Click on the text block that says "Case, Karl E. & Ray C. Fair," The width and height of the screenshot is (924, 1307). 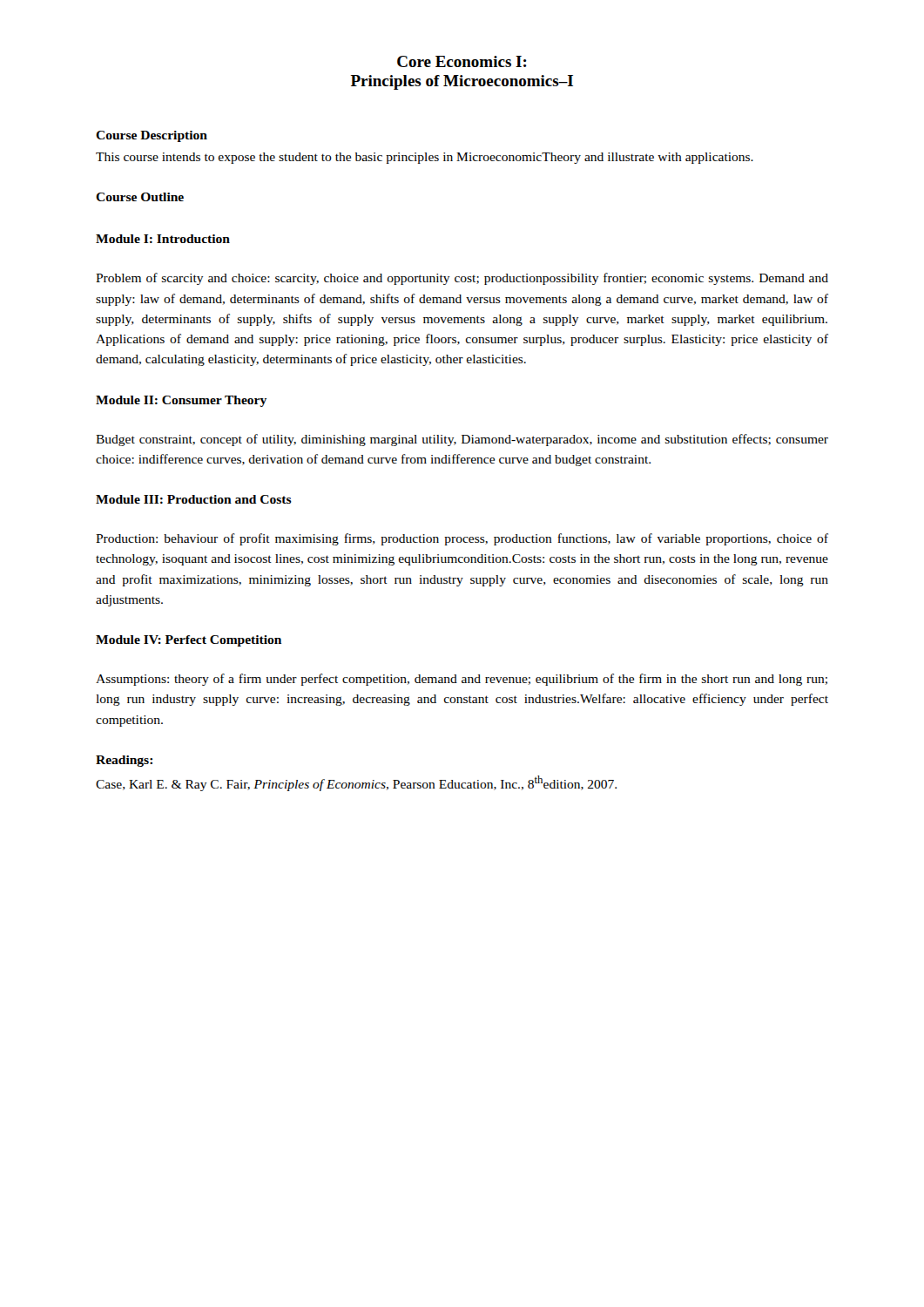click(x=357, y=782)
